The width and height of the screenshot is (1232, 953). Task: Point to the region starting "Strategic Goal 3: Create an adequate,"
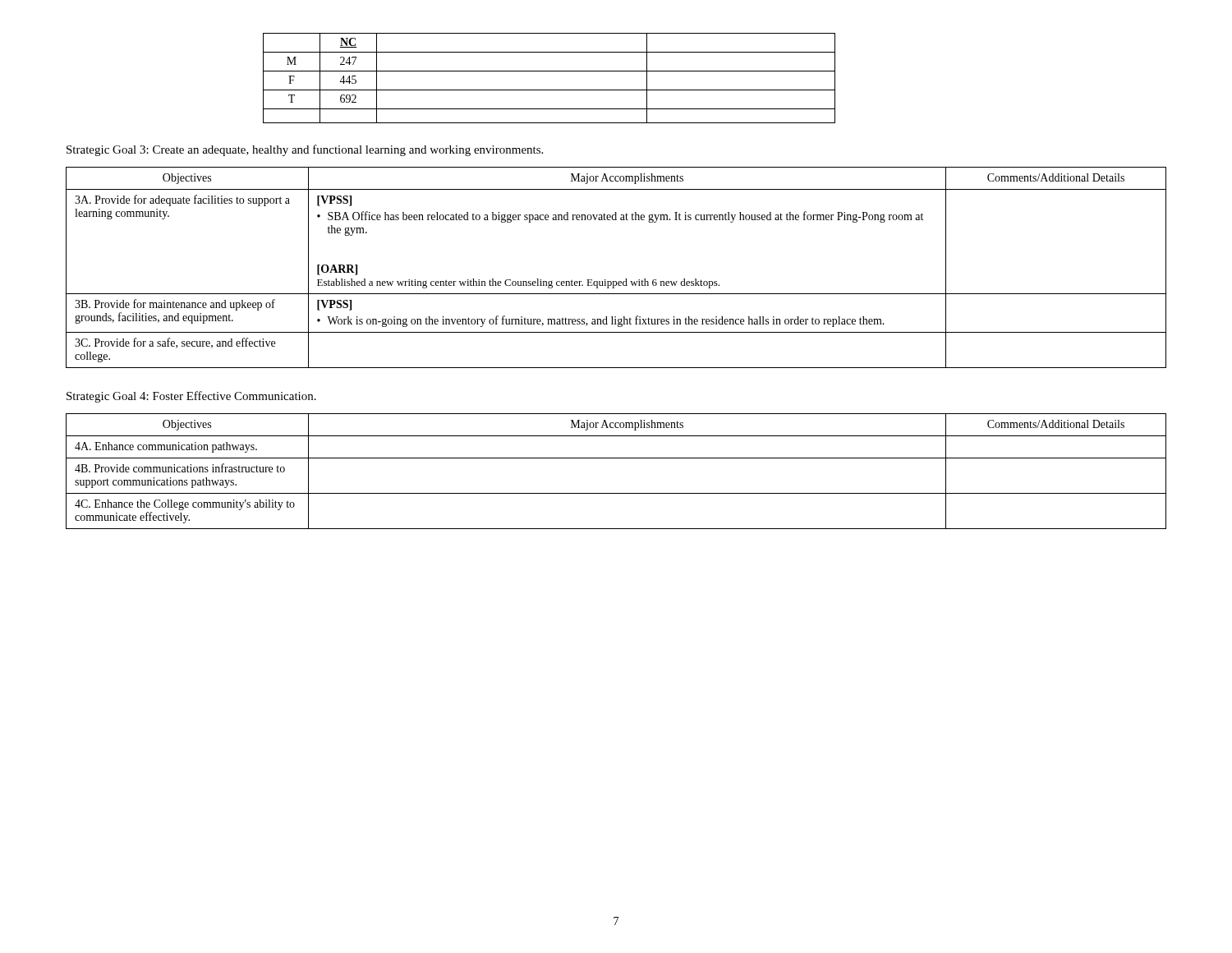click(305, 150)
